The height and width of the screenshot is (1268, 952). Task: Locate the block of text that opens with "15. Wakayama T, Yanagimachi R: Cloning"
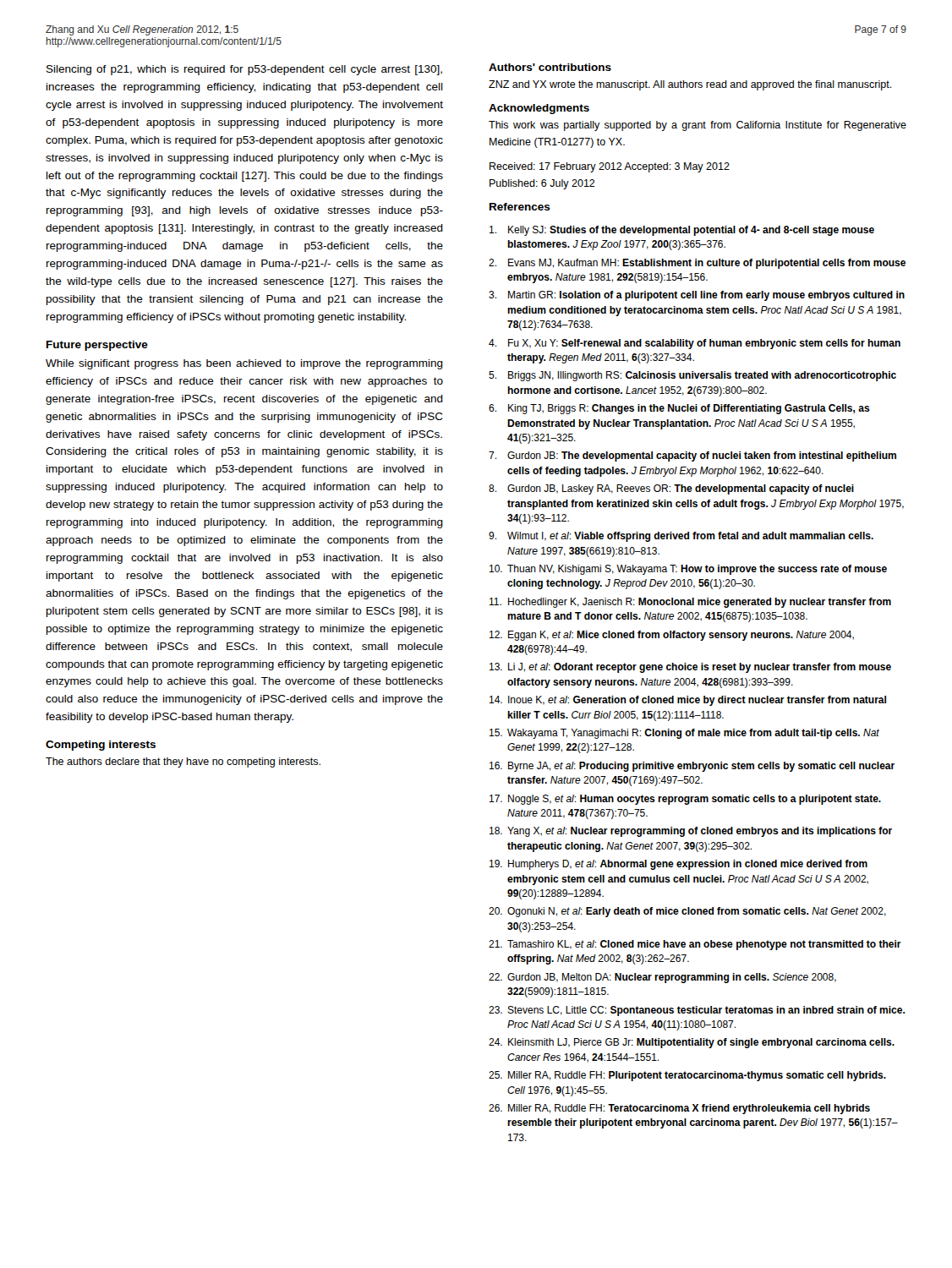697,741
